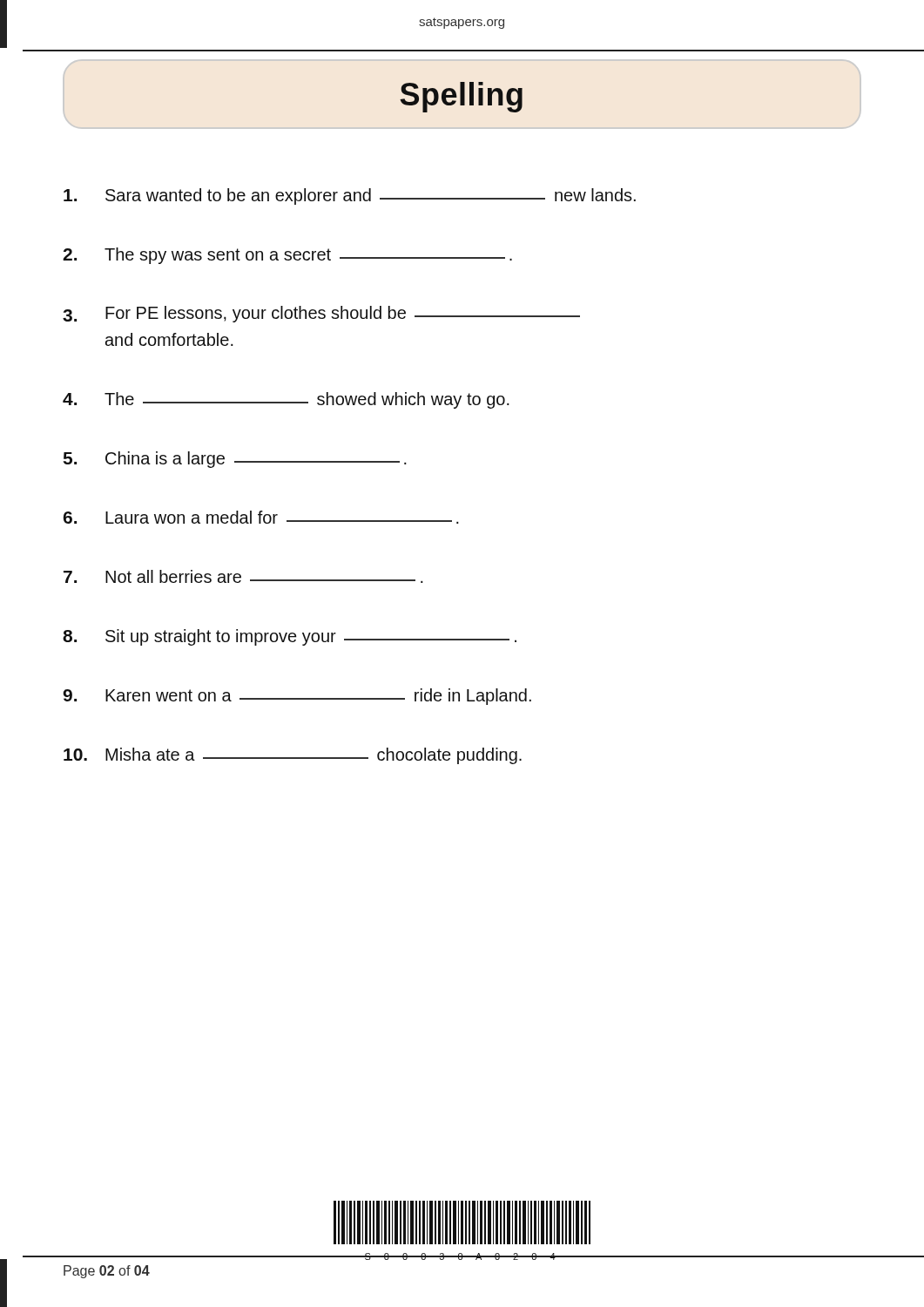Navigate to the region starting "10. Misha ate"
924x1307 pixels.
(293, 755)
